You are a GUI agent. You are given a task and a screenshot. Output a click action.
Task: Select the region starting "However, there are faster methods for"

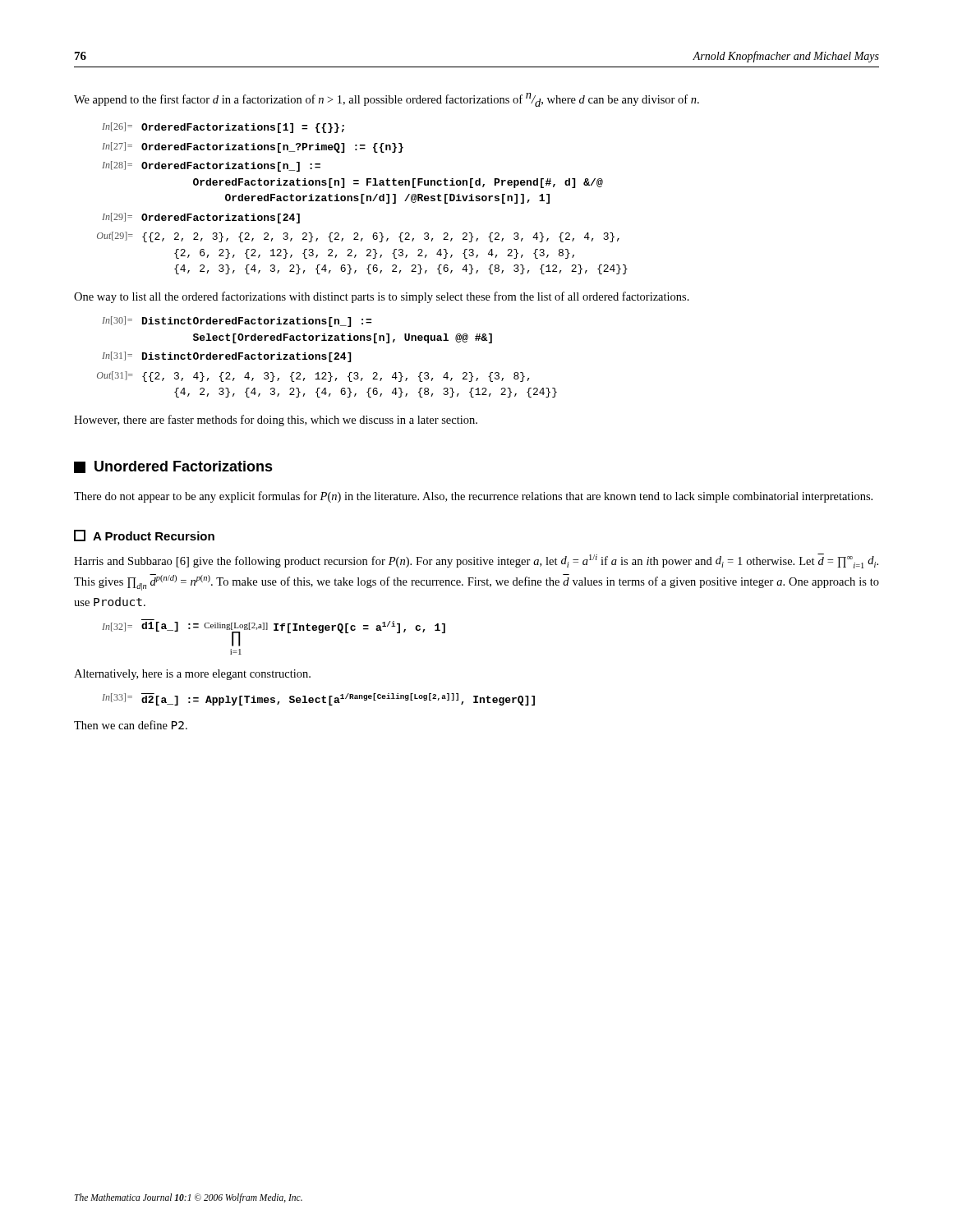pyautogui.click(x=276, y=419)
